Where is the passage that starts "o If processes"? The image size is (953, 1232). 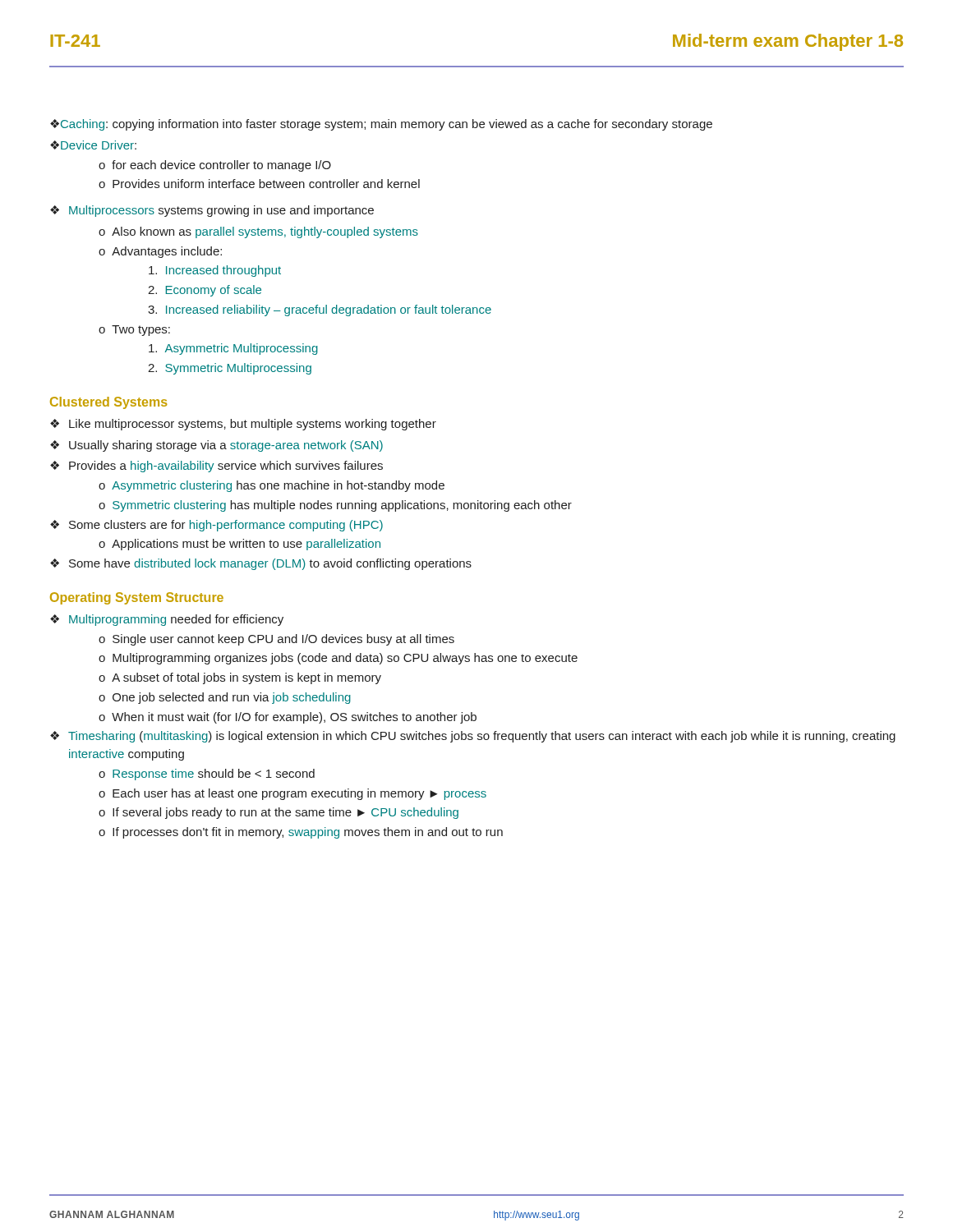(x=301, y=832)
